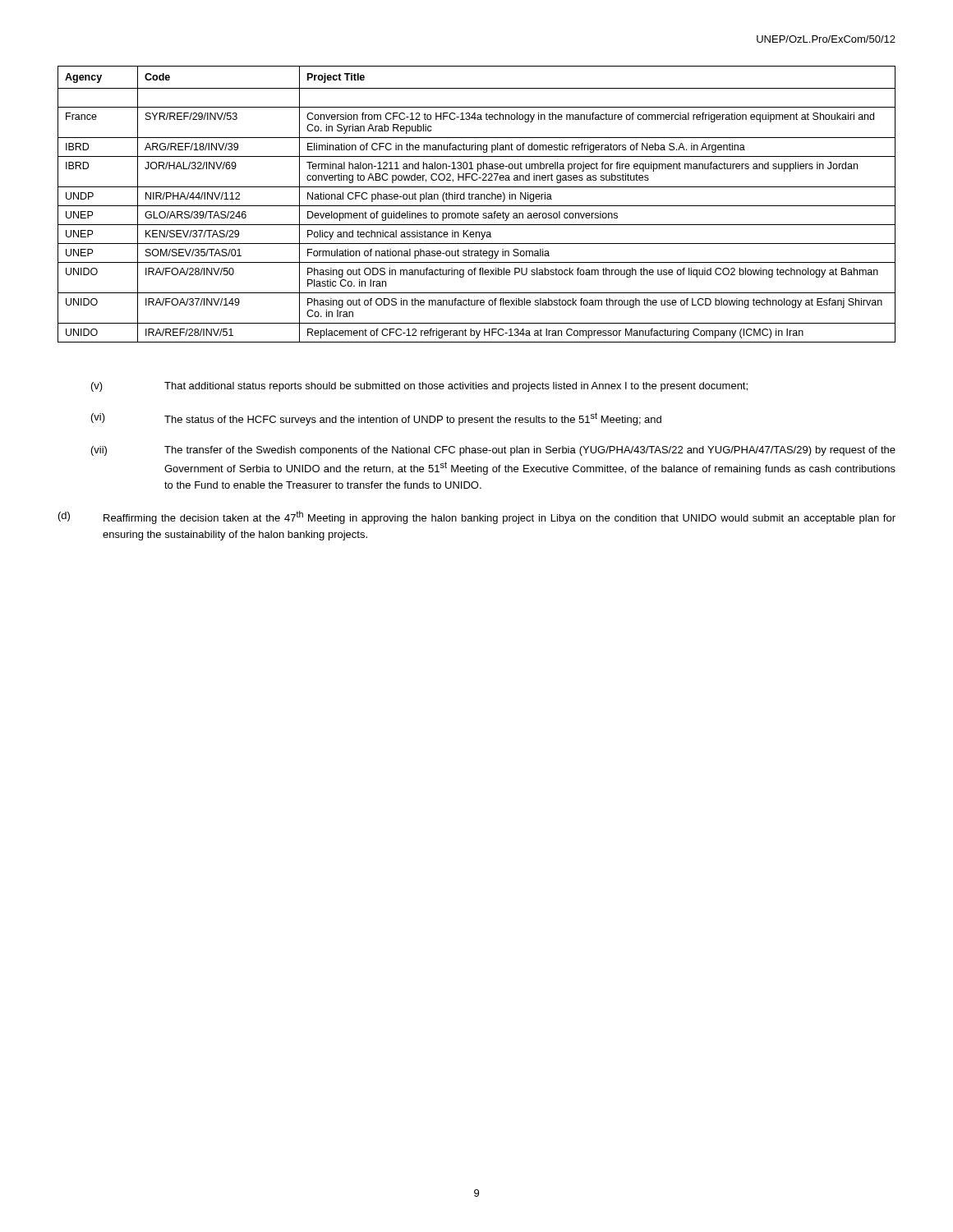
Task: Select the element starting "(v) That additional status reports"
Action: tap(476, 386)
